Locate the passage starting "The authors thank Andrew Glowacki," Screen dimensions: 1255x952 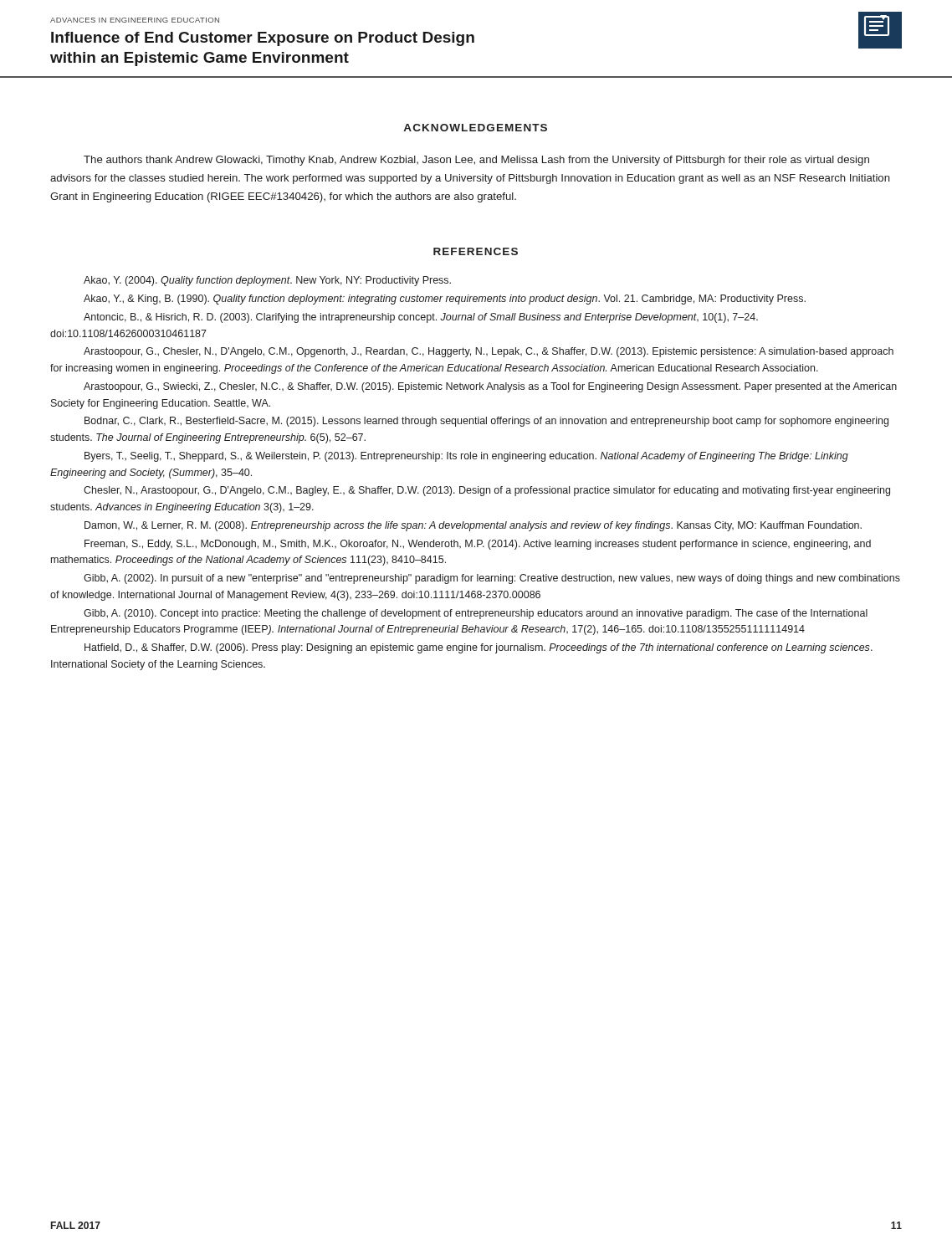(x=476, y=178)
